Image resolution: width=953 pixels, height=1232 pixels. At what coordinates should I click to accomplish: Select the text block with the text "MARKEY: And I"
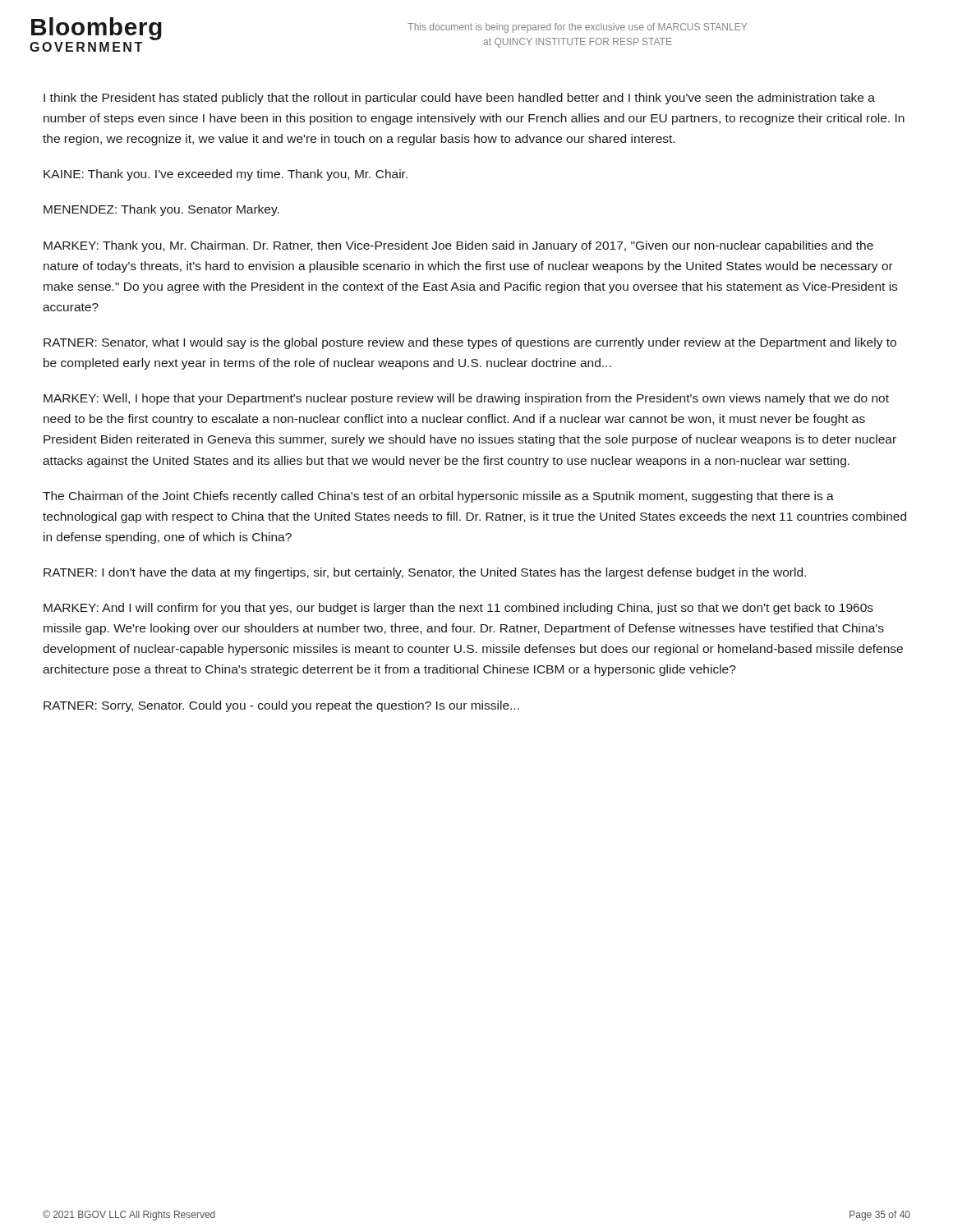[473, 638]
